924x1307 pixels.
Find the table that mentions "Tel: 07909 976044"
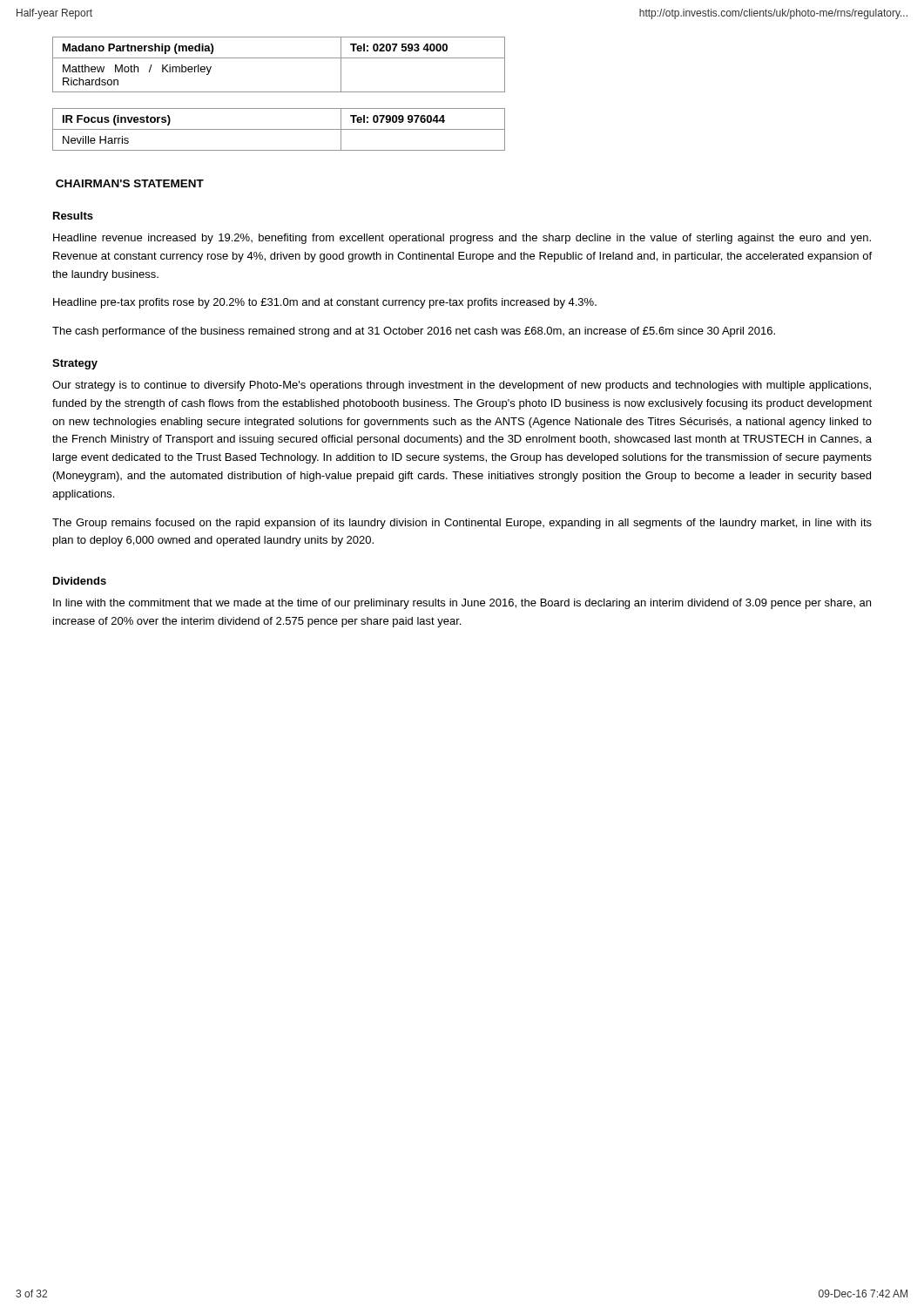click(x=462, y=129)
